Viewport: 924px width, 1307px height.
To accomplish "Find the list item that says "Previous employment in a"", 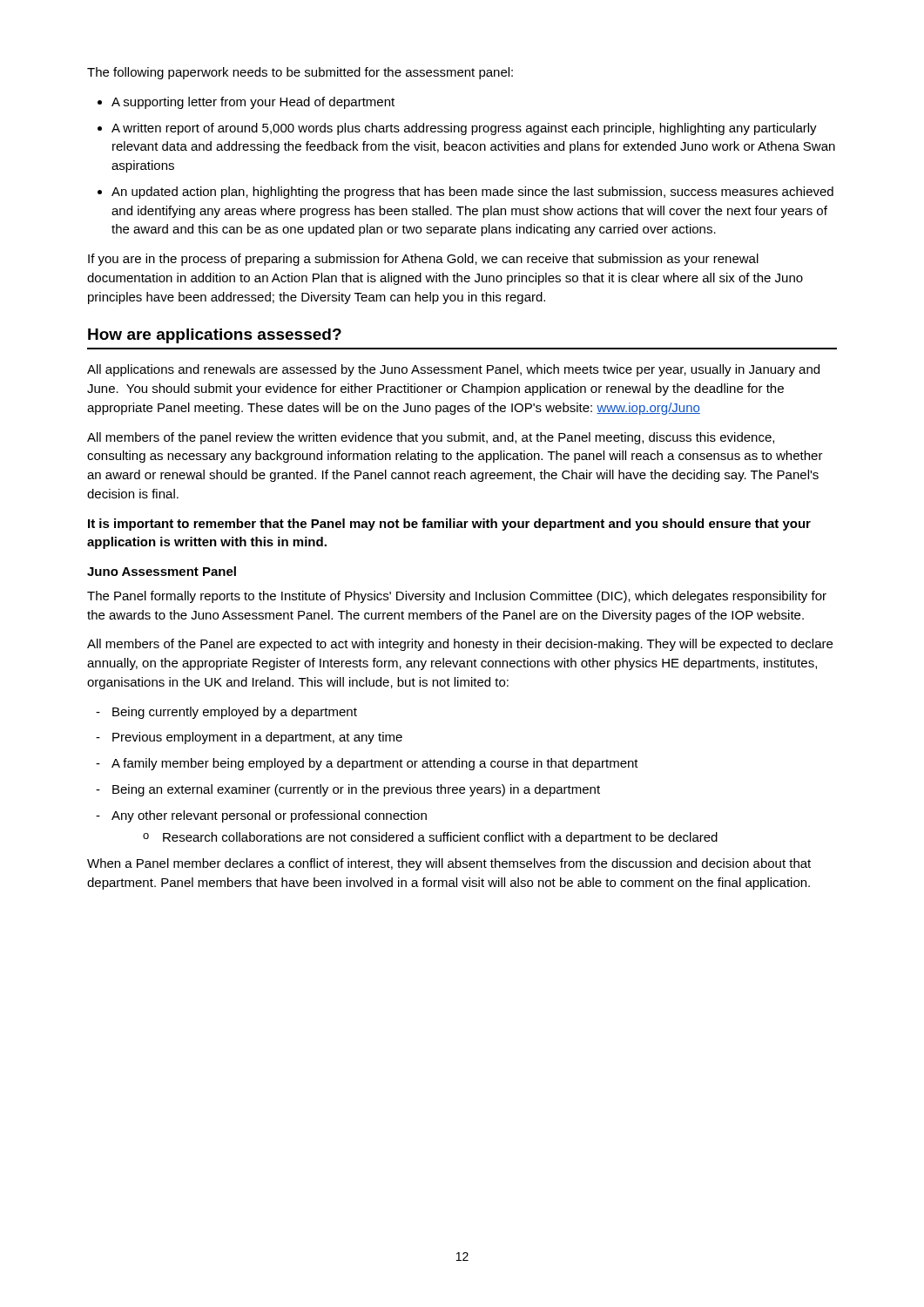I will click(x=249, y=738).
